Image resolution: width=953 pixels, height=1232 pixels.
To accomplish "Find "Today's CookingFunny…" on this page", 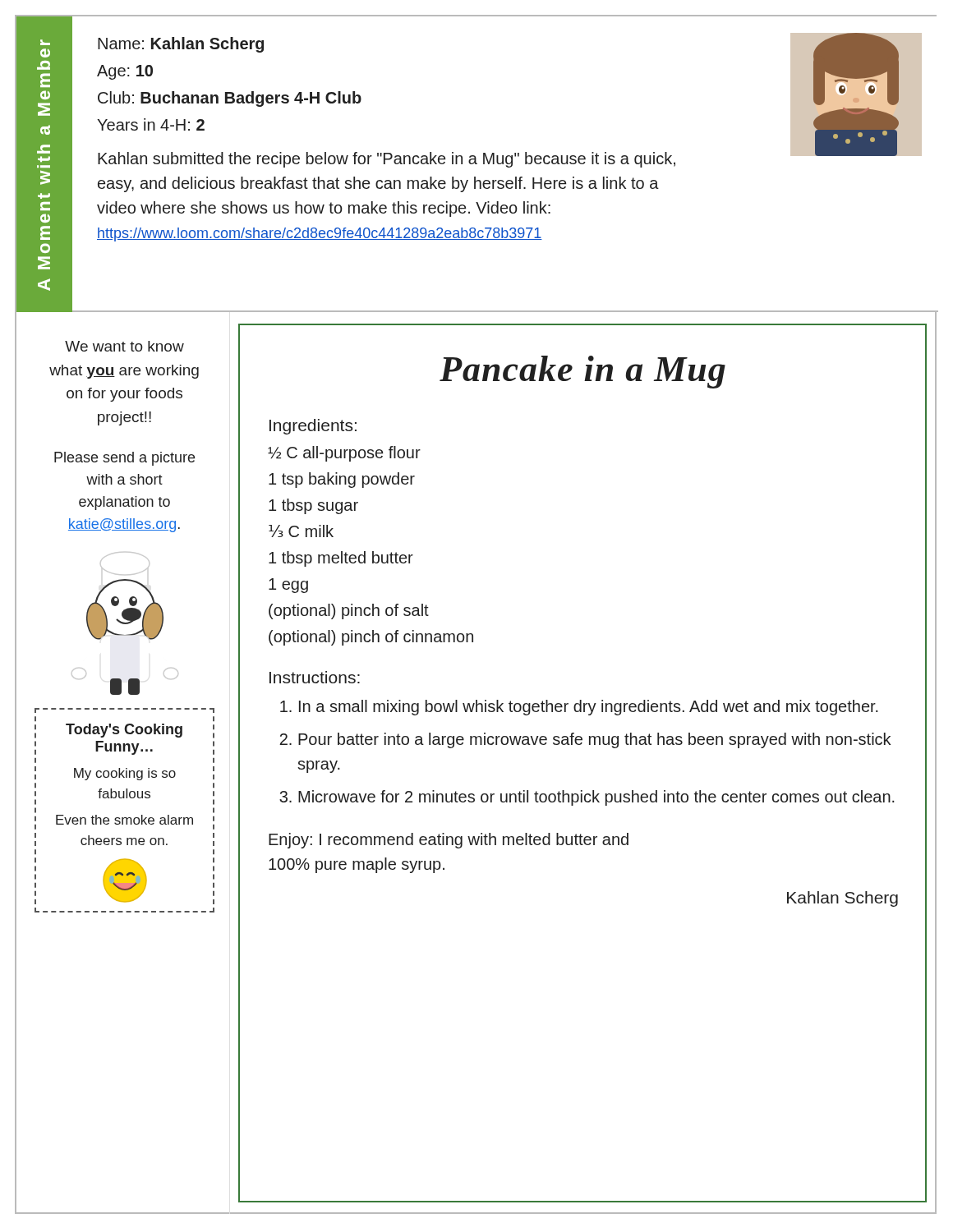I will (x=124, y=738).
